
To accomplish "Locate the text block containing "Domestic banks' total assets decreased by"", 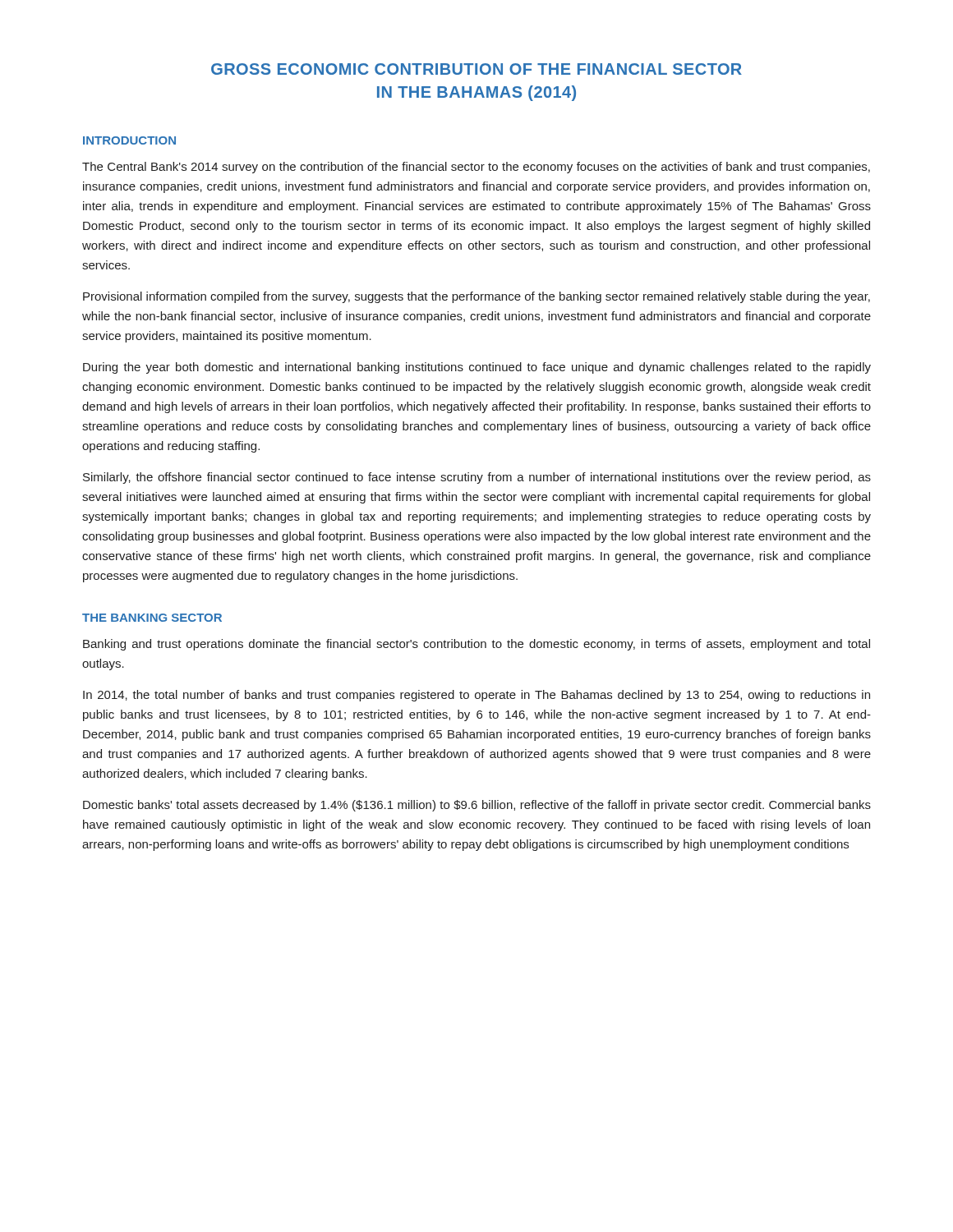I will coord(476,824).
